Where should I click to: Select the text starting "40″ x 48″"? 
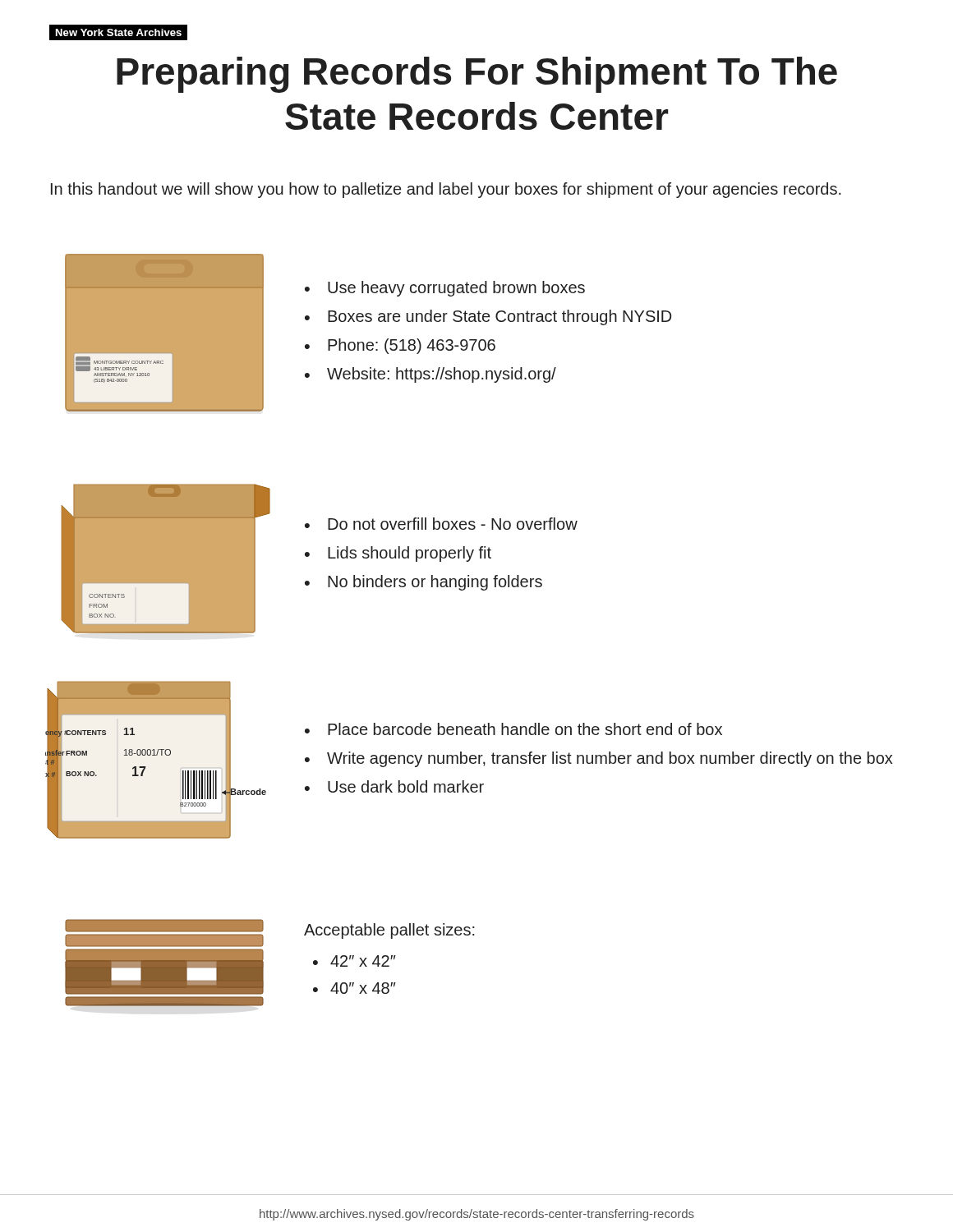[x=363, y=988]
